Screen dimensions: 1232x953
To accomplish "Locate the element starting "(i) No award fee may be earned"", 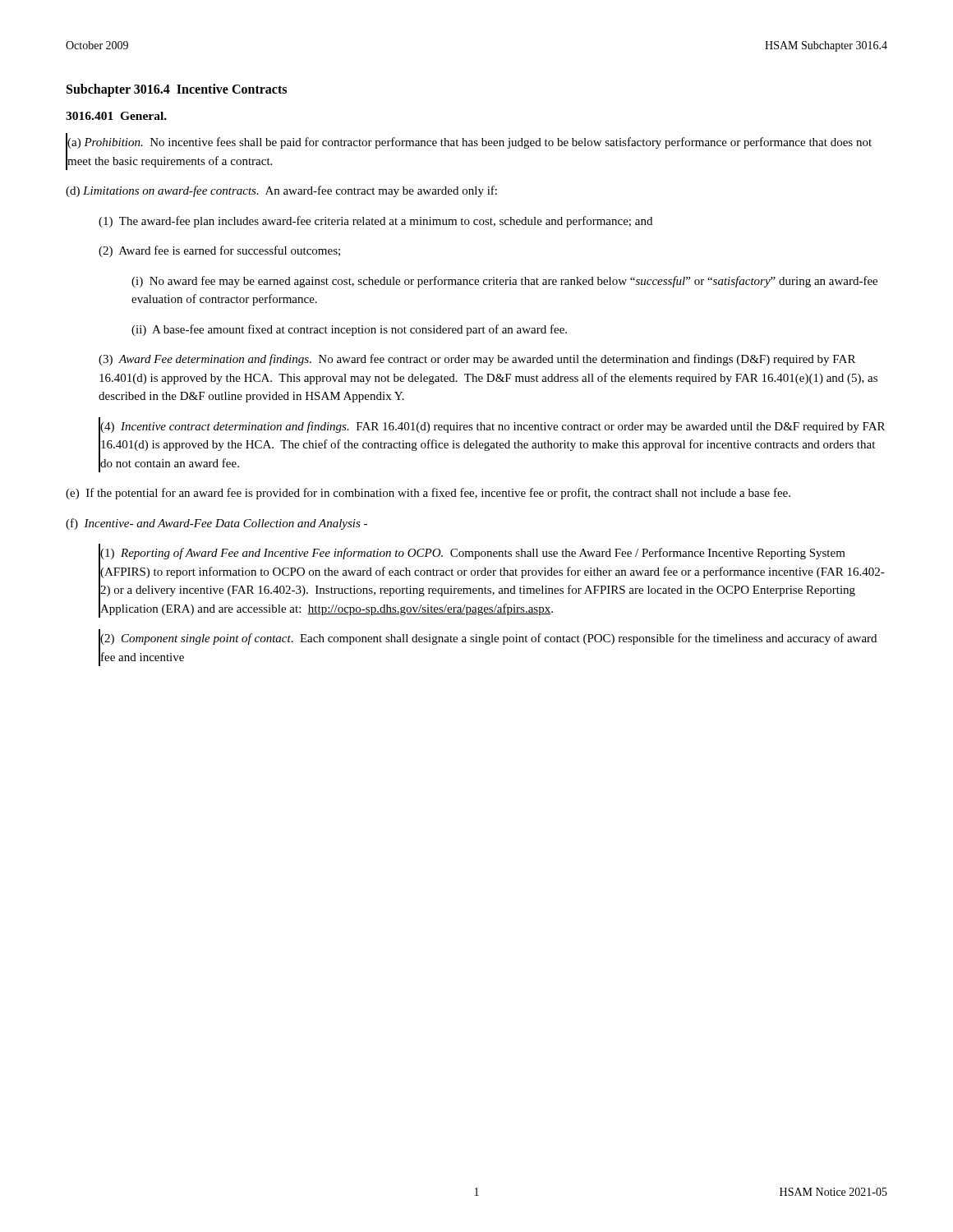I will pyautogui.click(x=505, y=290).
